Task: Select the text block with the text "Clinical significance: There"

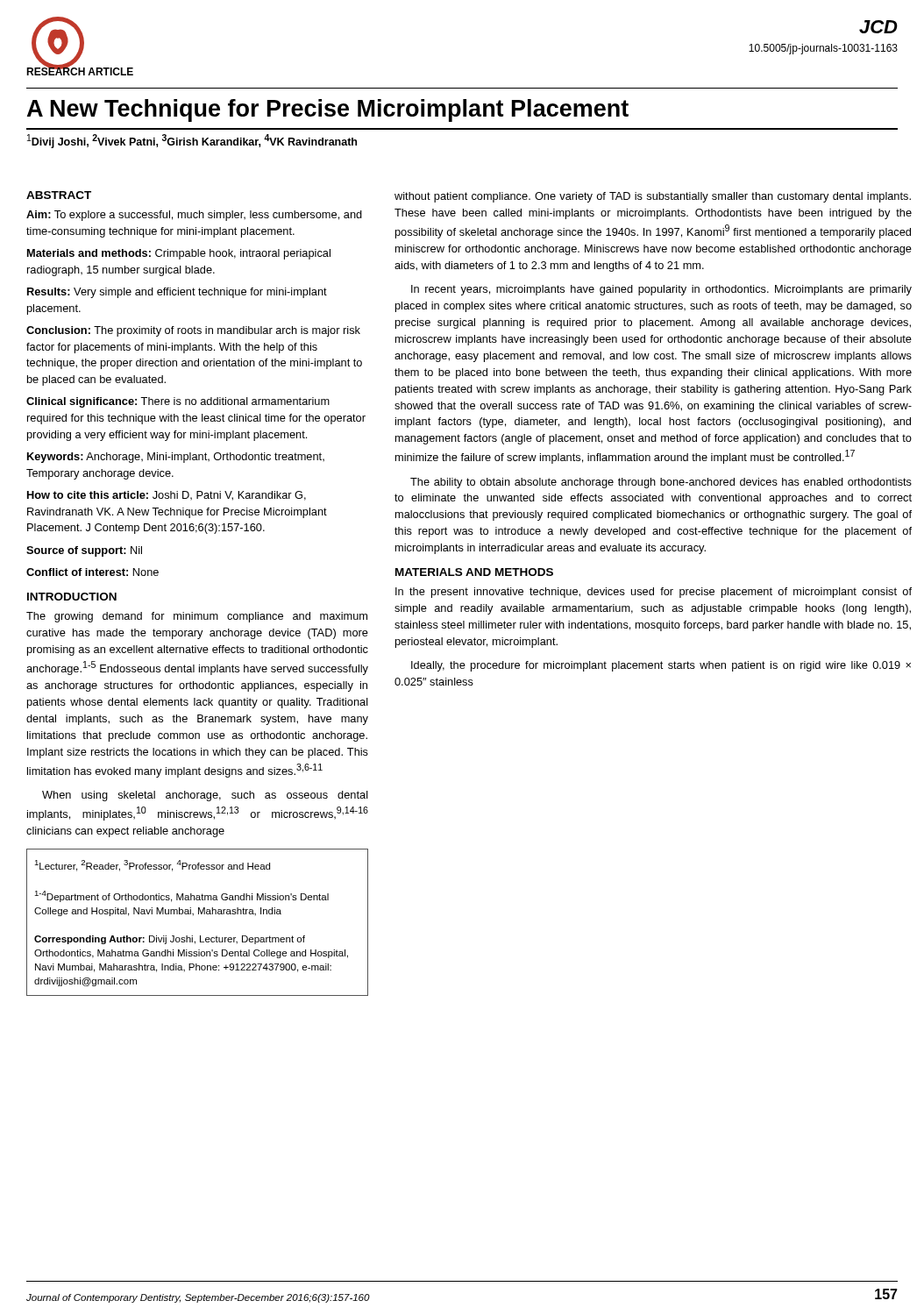Action: tap(196, 418)
